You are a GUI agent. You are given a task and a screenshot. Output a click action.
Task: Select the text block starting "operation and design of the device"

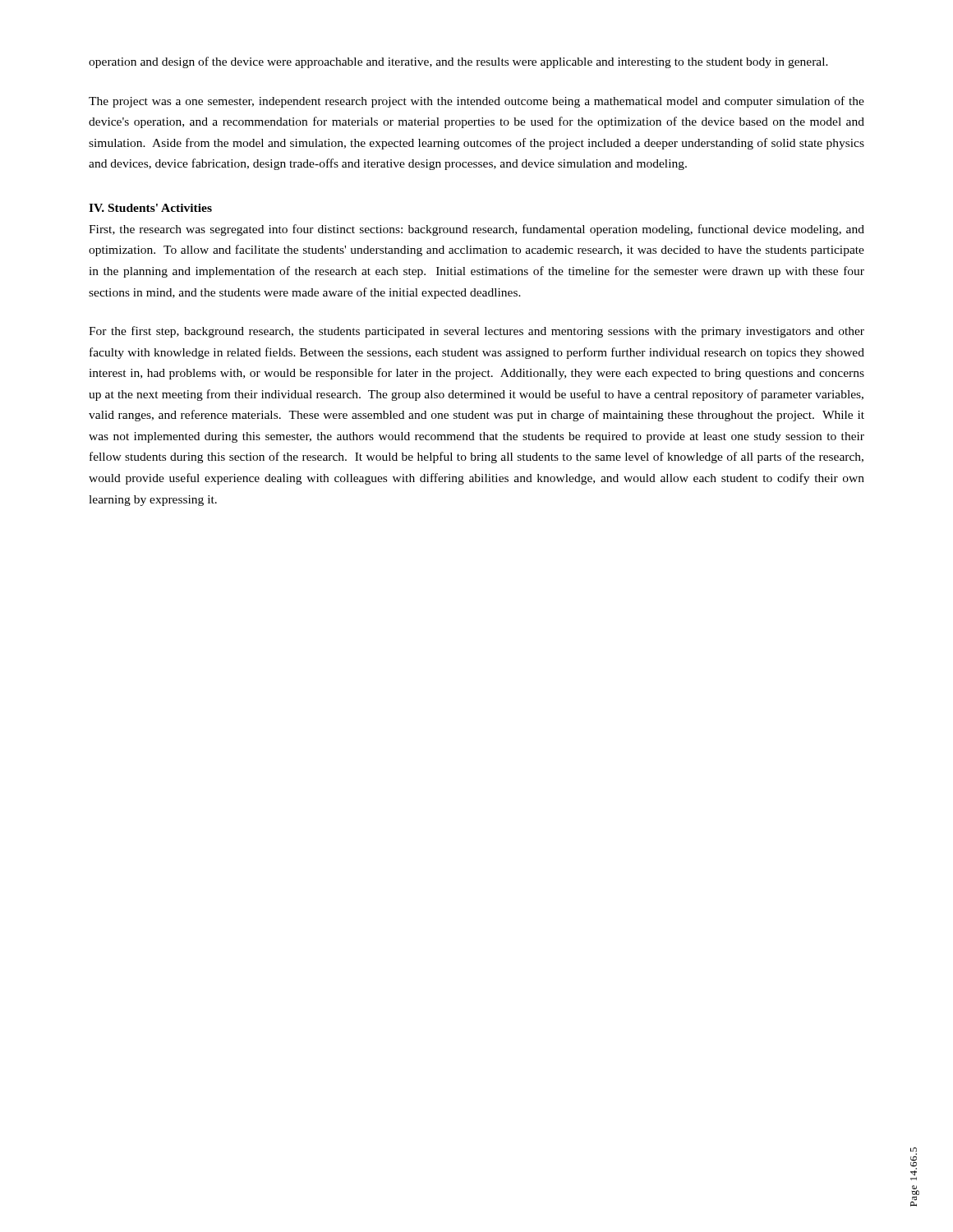coord(459,61)
